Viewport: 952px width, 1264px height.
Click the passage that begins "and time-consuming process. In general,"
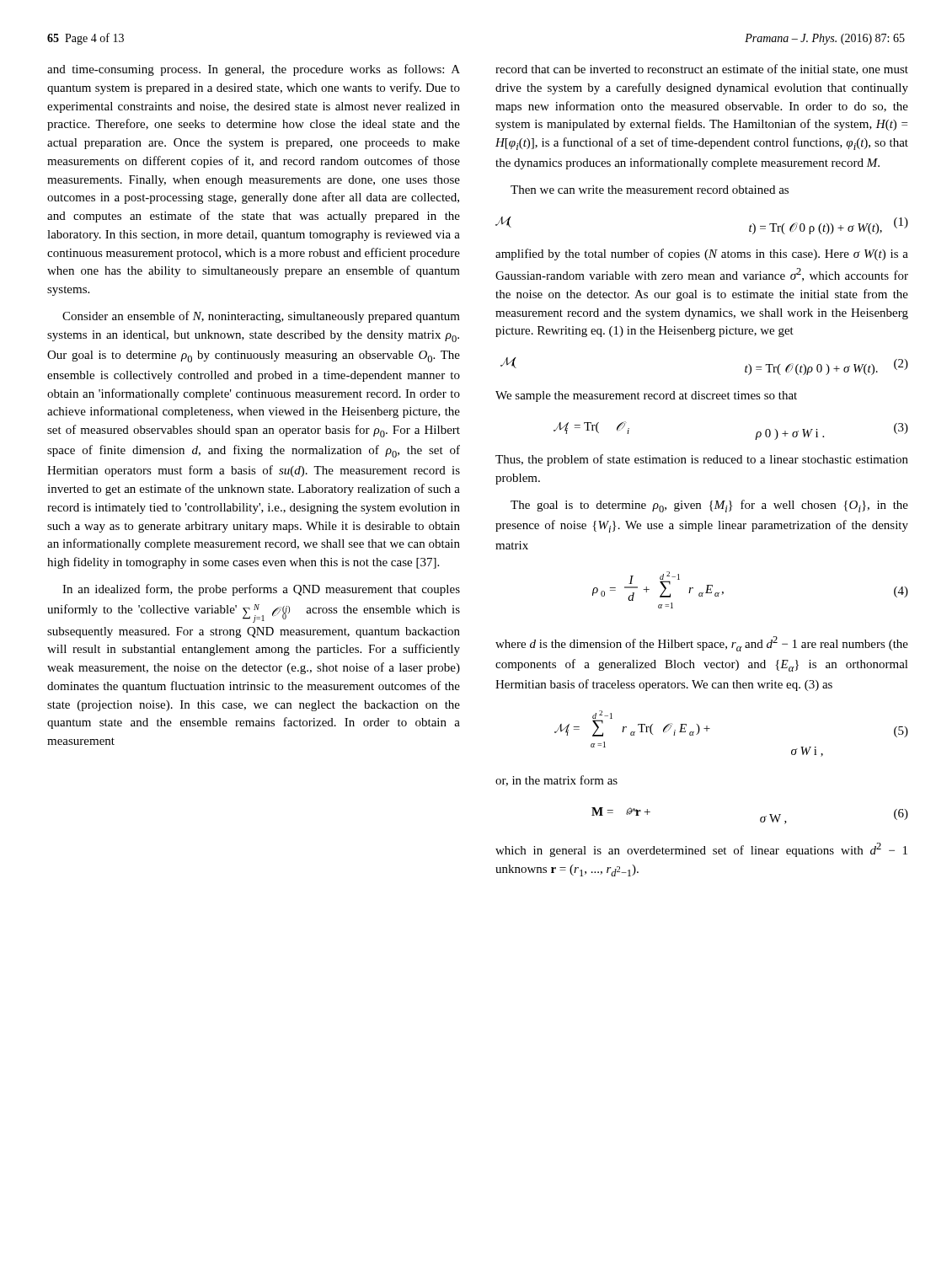point(254,180)
